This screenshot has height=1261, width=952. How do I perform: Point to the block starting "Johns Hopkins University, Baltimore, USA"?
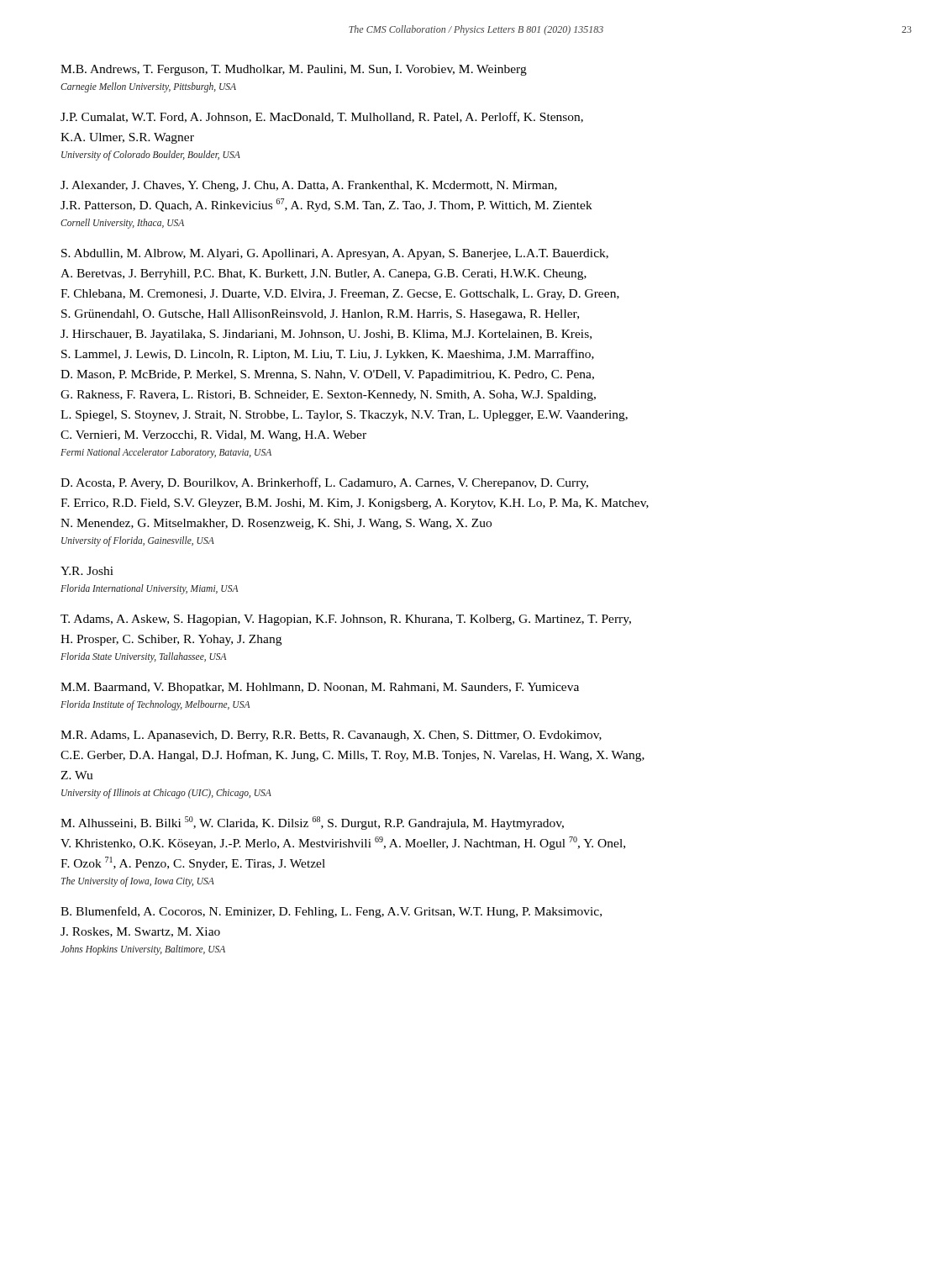pyautogui.click(x=143, y=950)
